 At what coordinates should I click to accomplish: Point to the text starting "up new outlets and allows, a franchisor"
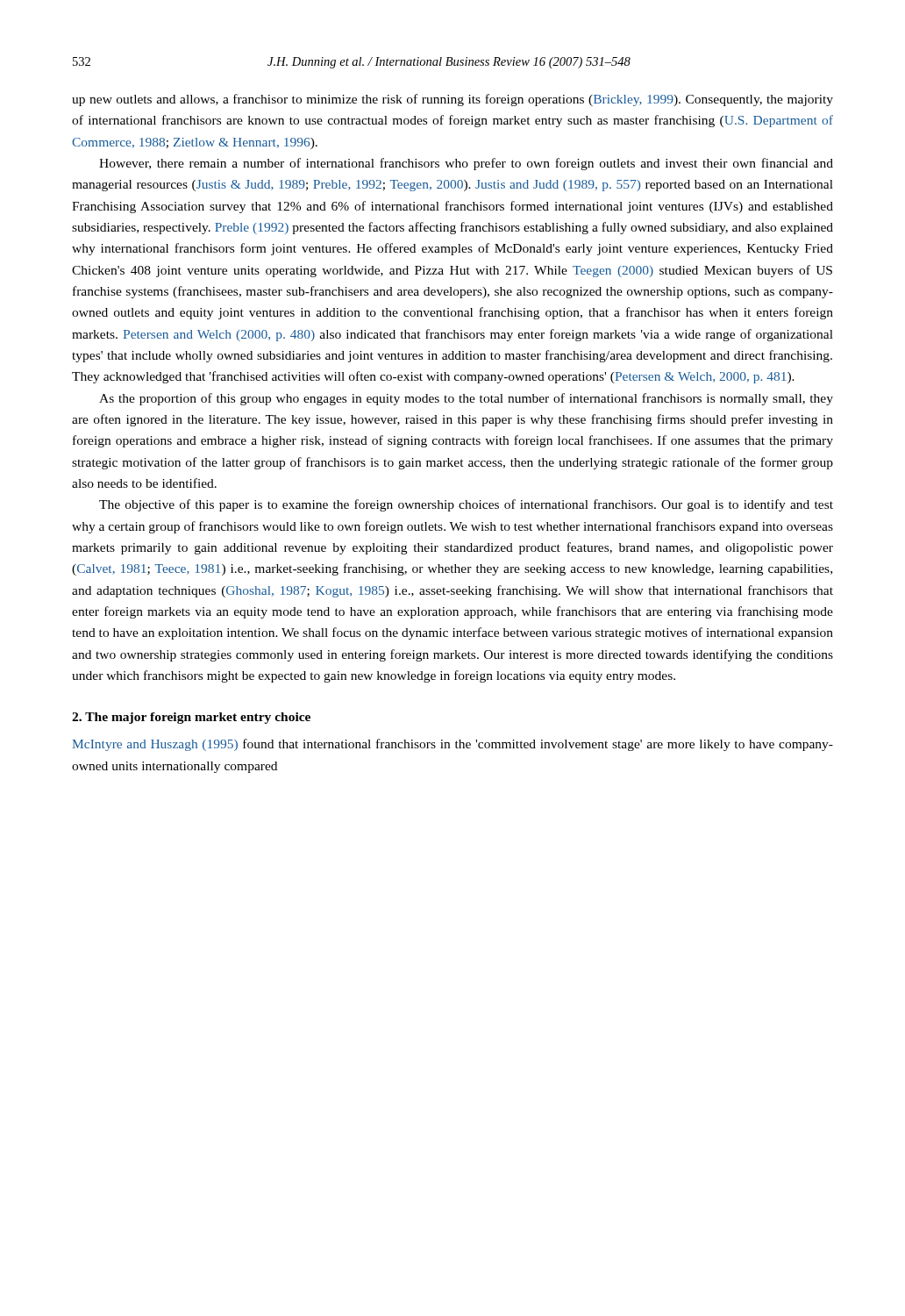452,121
